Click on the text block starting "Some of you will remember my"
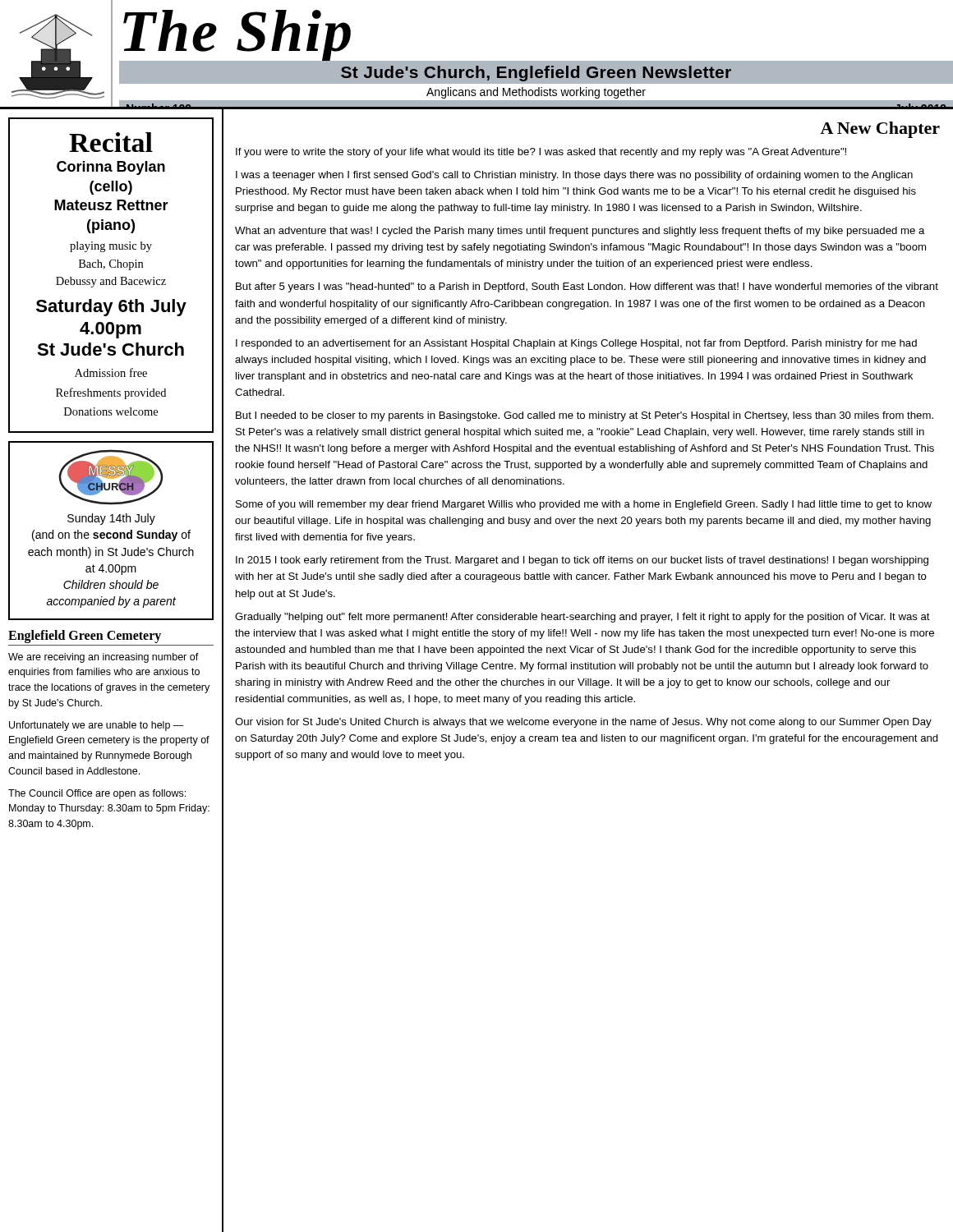 coord(583,521)
